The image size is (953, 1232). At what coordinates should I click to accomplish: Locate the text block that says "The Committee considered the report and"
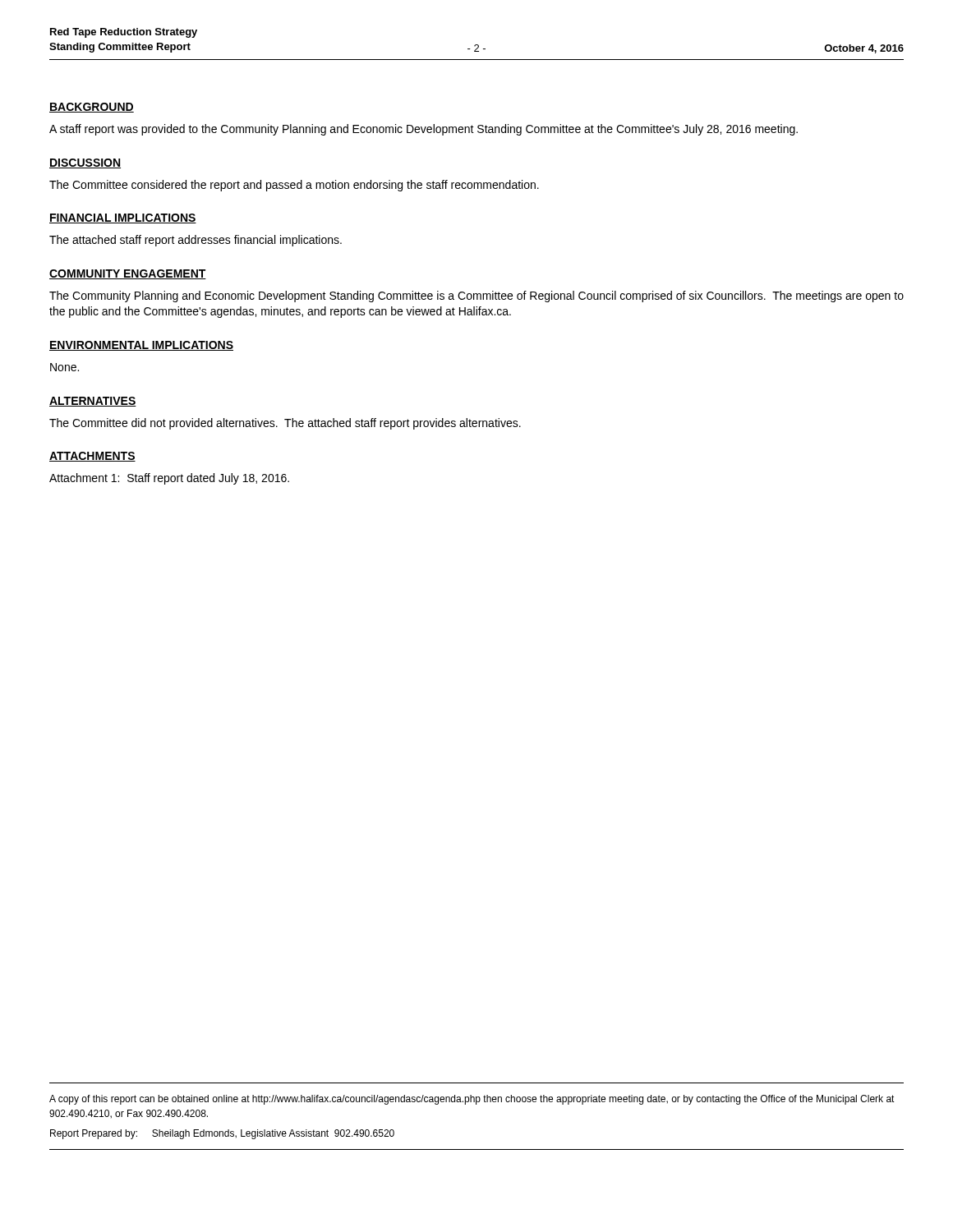tap(294, 184)
